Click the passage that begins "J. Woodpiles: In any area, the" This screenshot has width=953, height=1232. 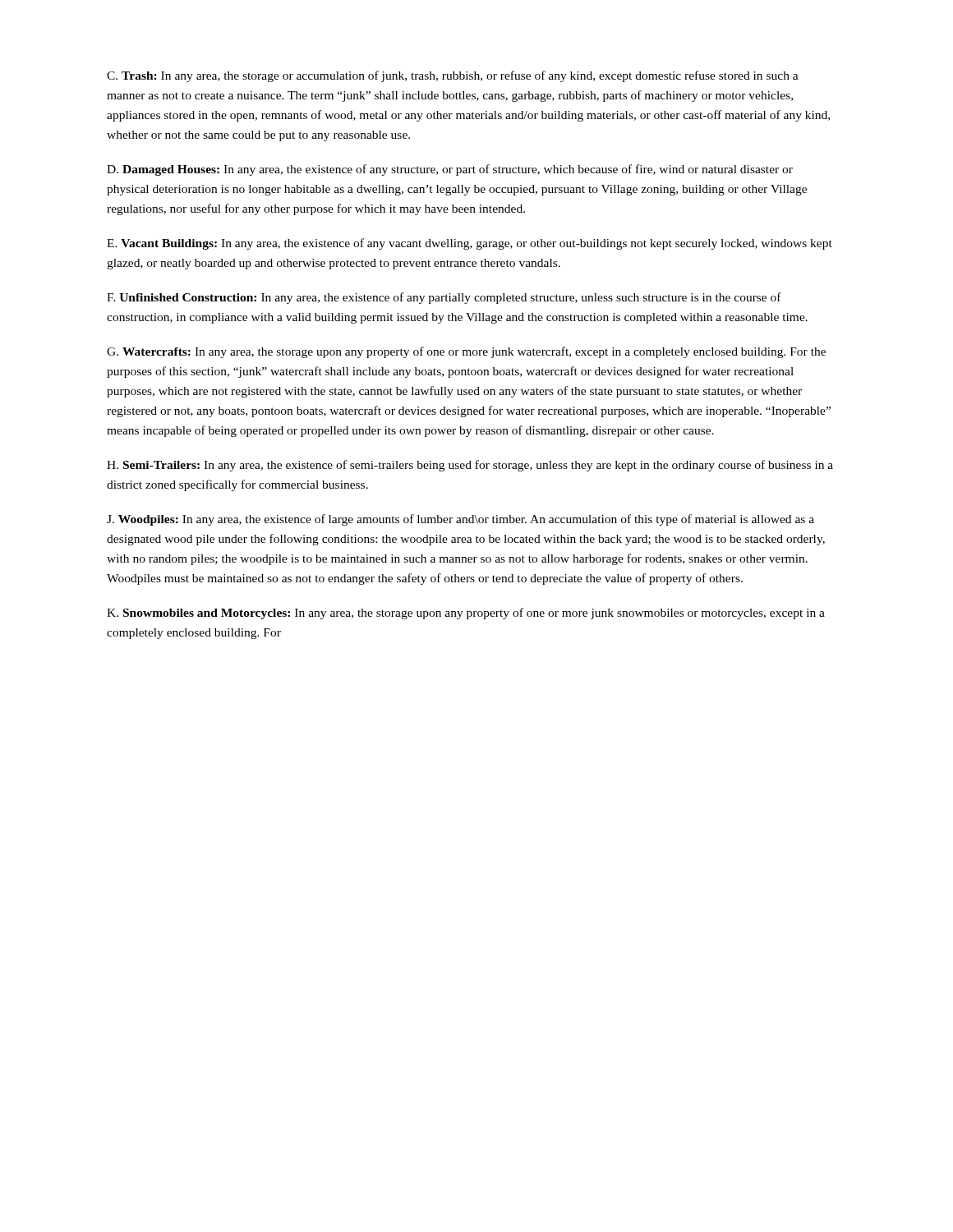click(x=466, y=548)
